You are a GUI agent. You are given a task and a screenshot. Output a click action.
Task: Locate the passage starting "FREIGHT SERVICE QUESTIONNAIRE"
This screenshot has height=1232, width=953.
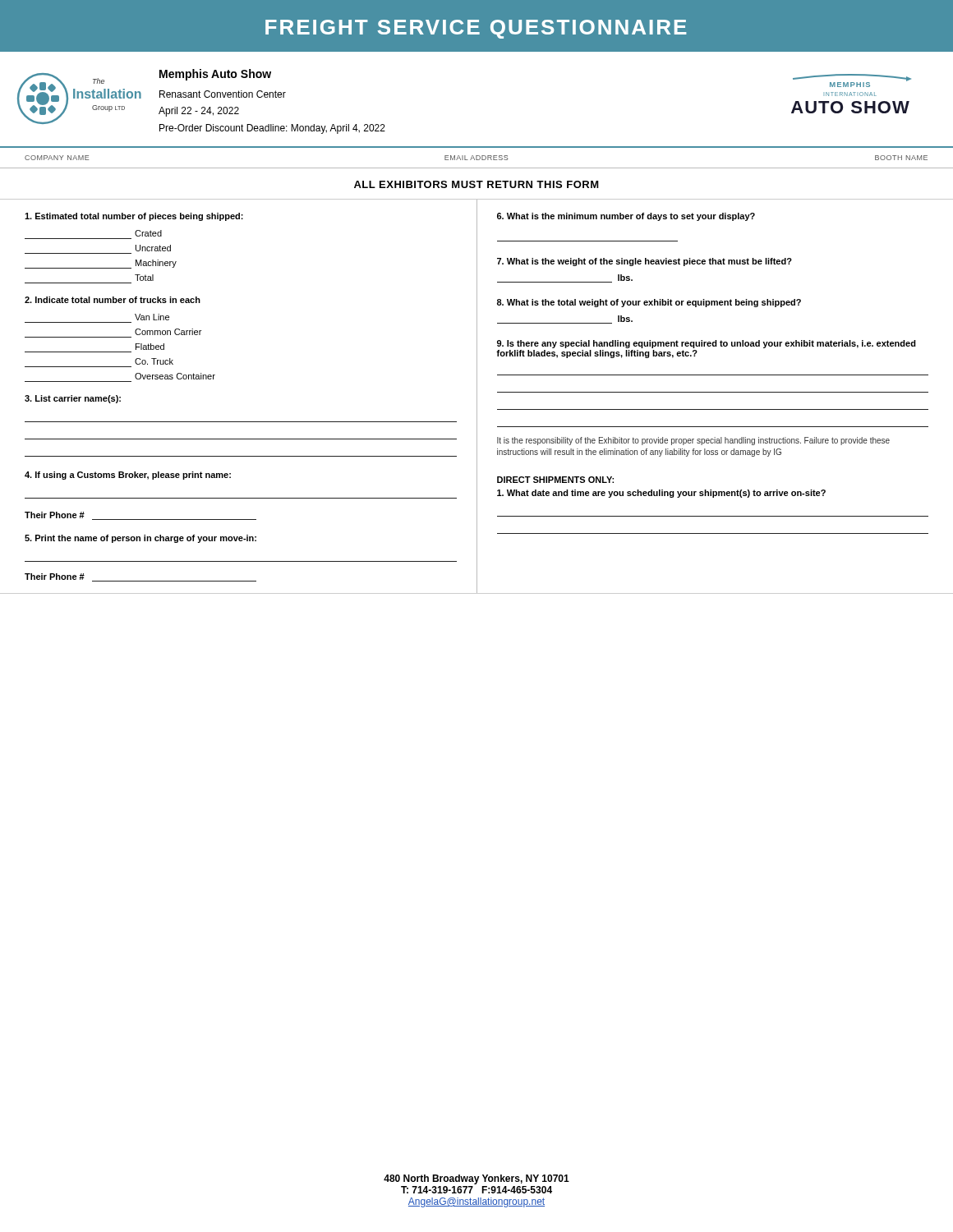click(476, 27)
